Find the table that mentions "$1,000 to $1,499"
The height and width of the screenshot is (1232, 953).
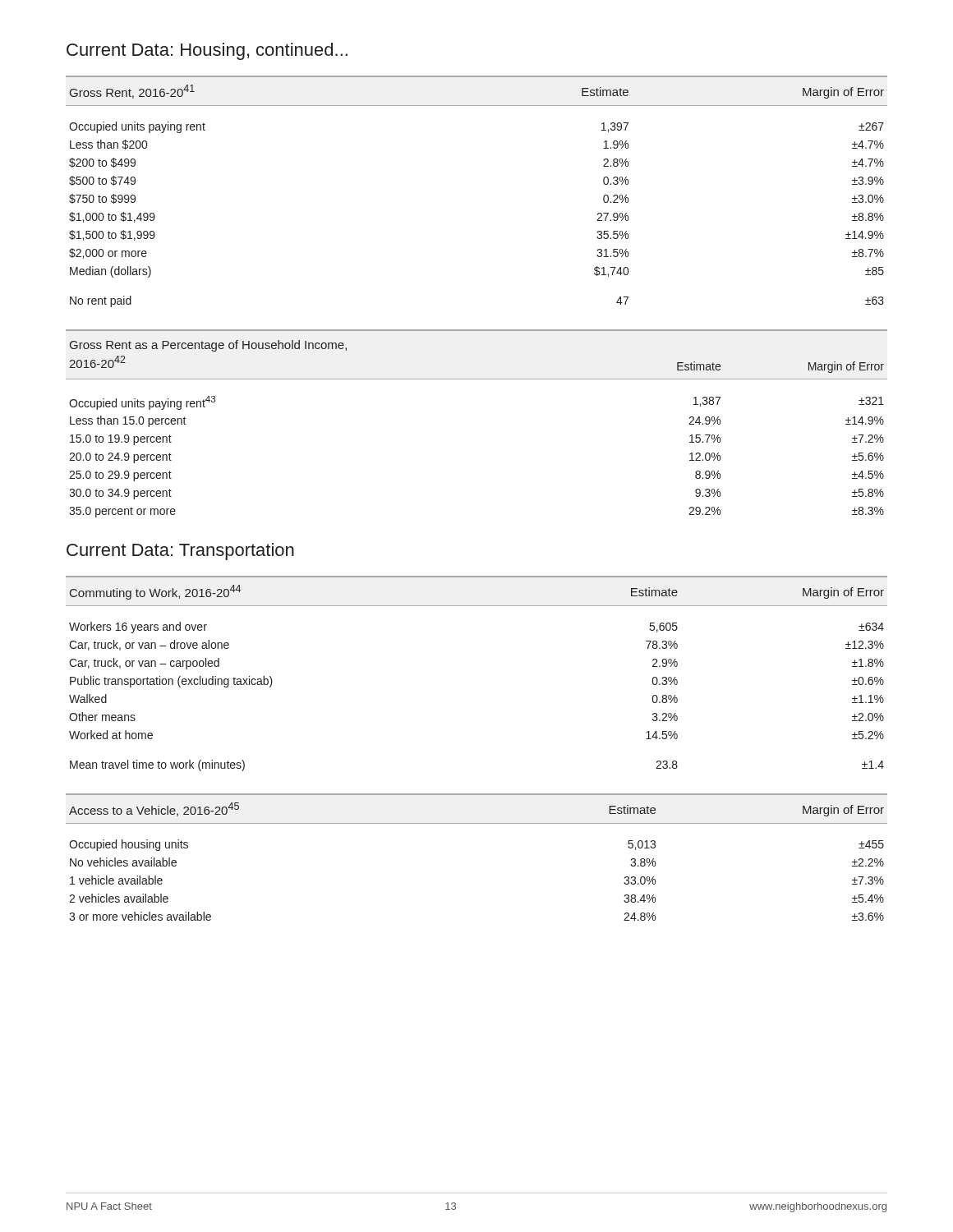(476, 193)
